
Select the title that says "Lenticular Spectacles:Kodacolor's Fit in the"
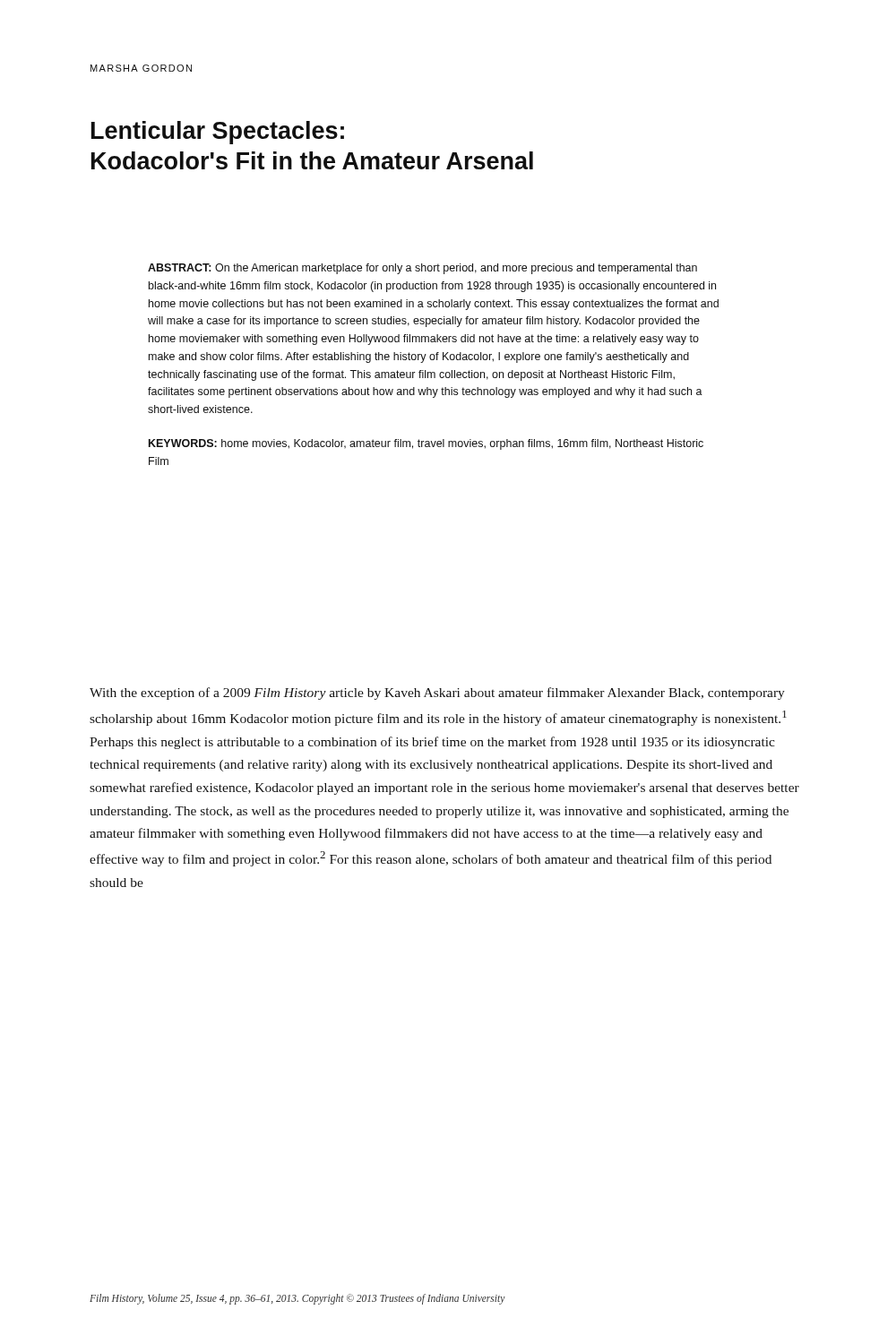click(312, 146)
